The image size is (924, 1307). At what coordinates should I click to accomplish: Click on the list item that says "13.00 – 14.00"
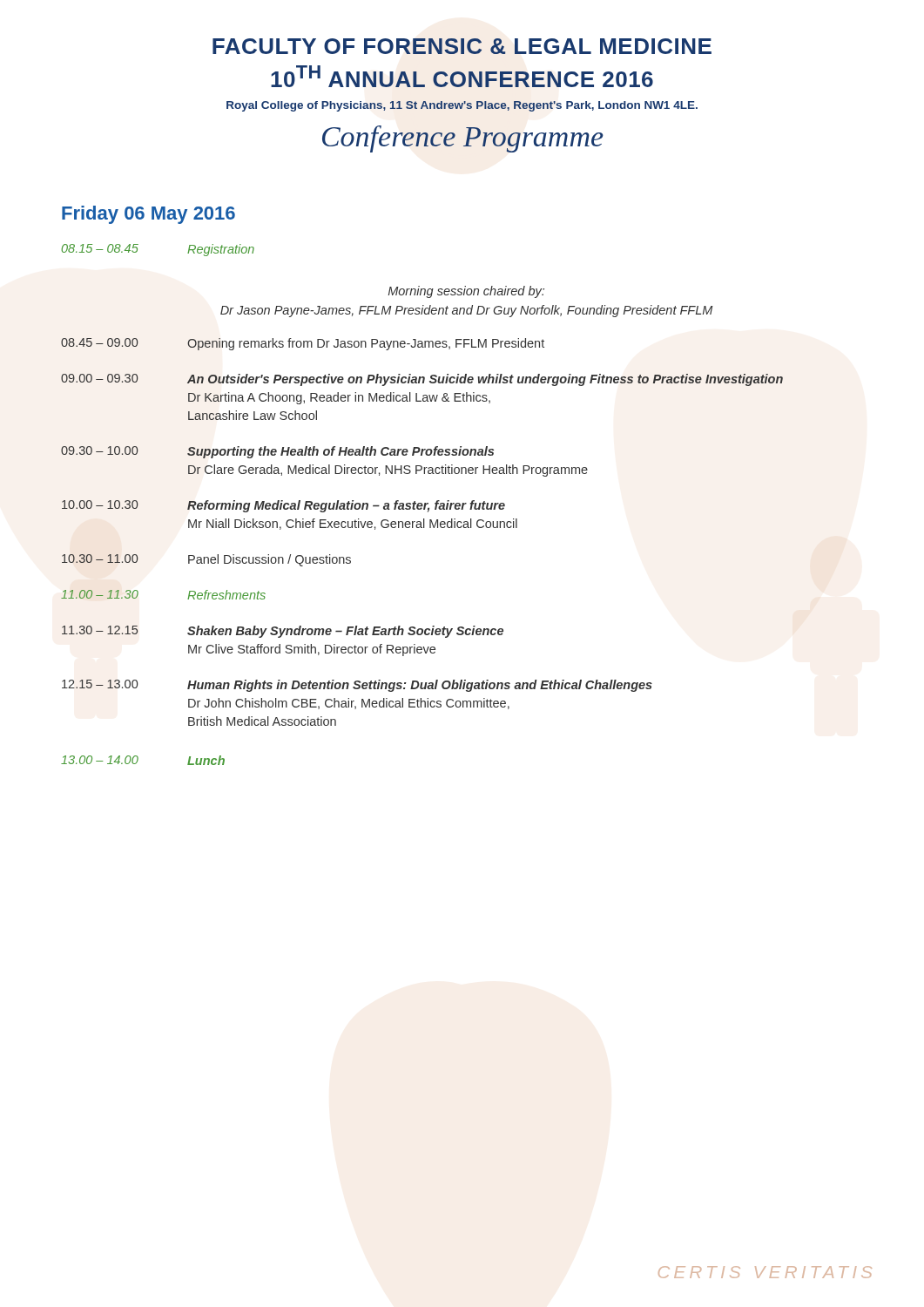(110, 760)
